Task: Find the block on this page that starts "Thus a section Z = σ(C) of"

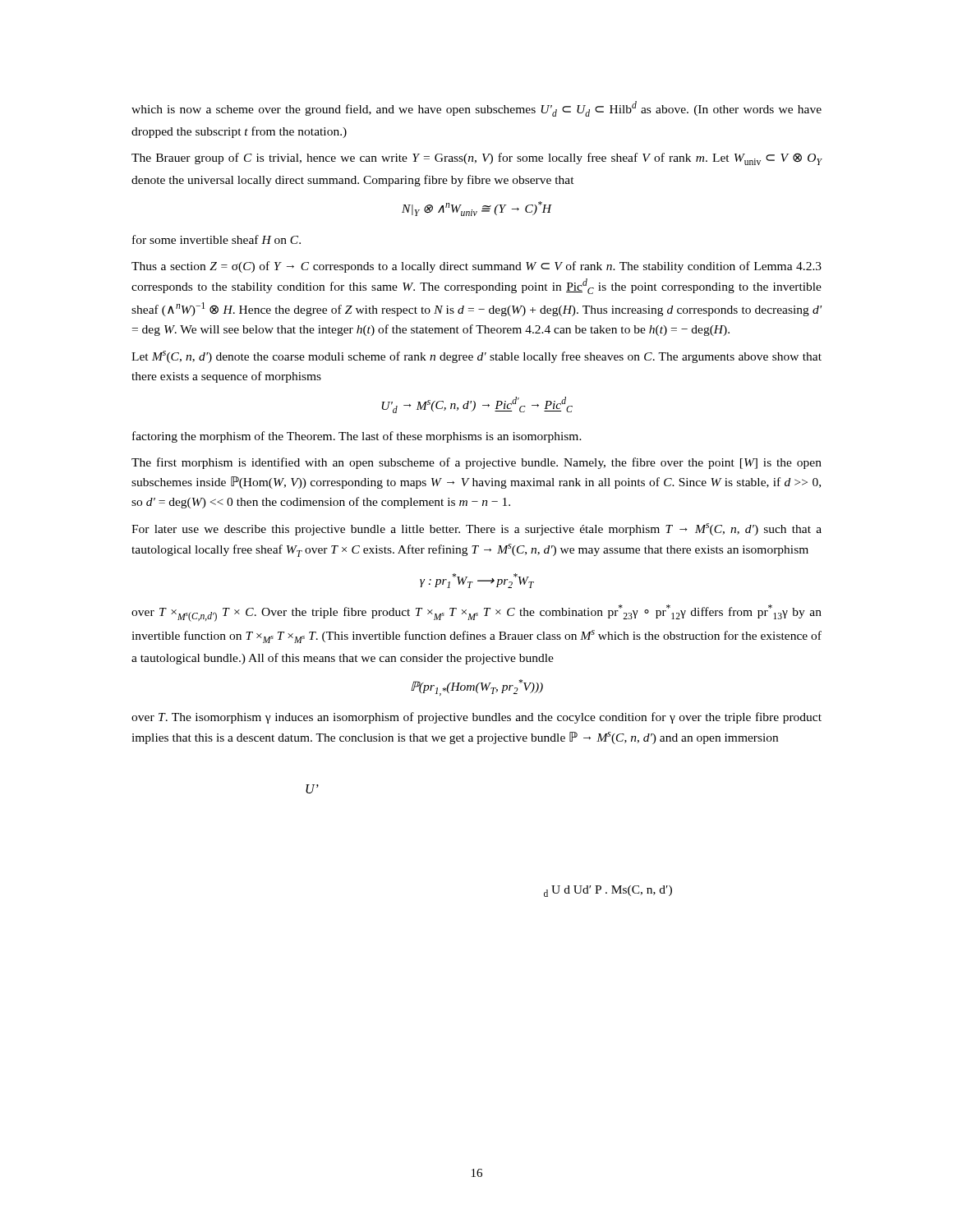Action: 476,297
